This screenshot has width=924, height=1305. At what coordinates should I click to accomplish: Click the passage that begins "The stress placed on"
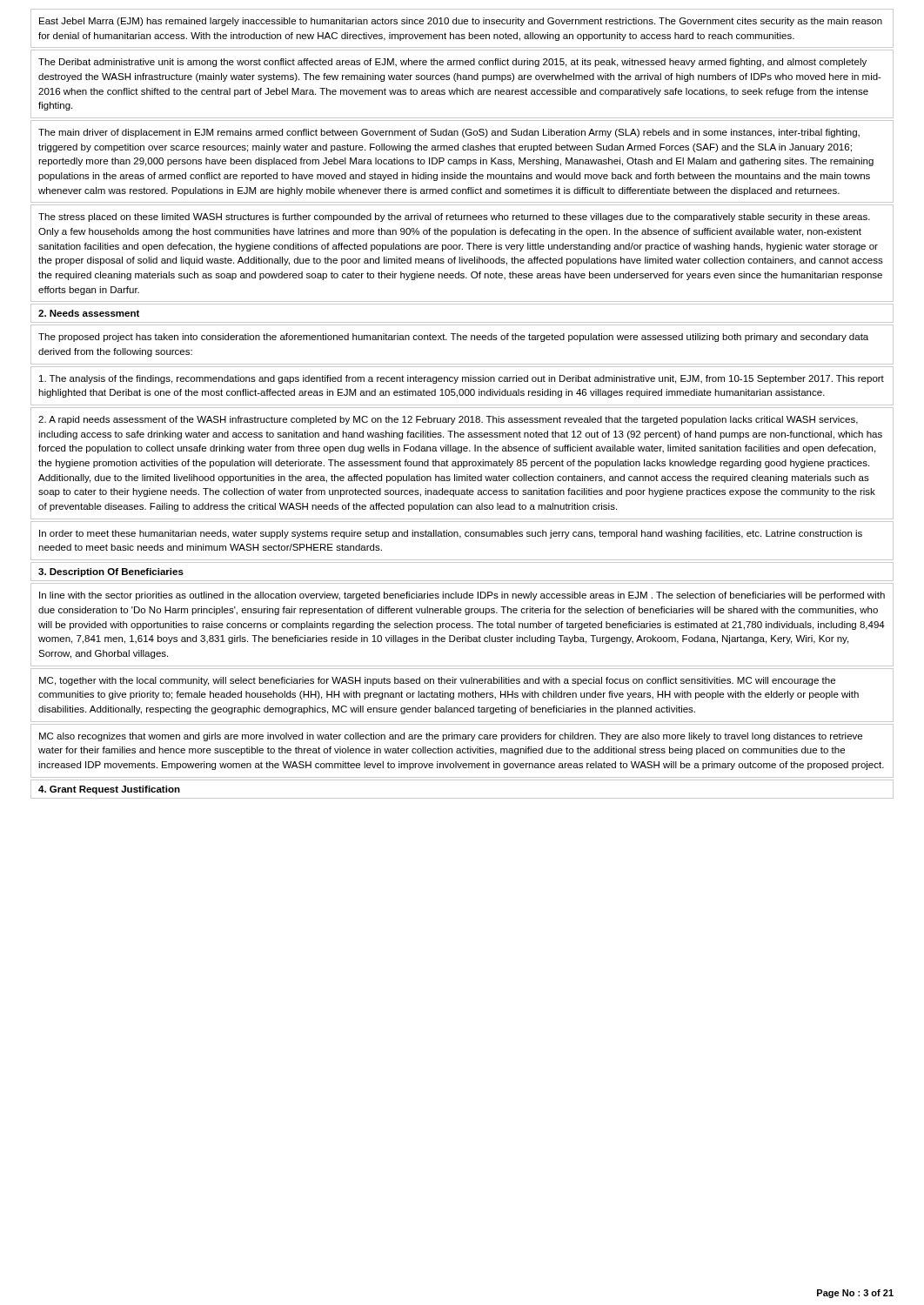tap(461, 253)
